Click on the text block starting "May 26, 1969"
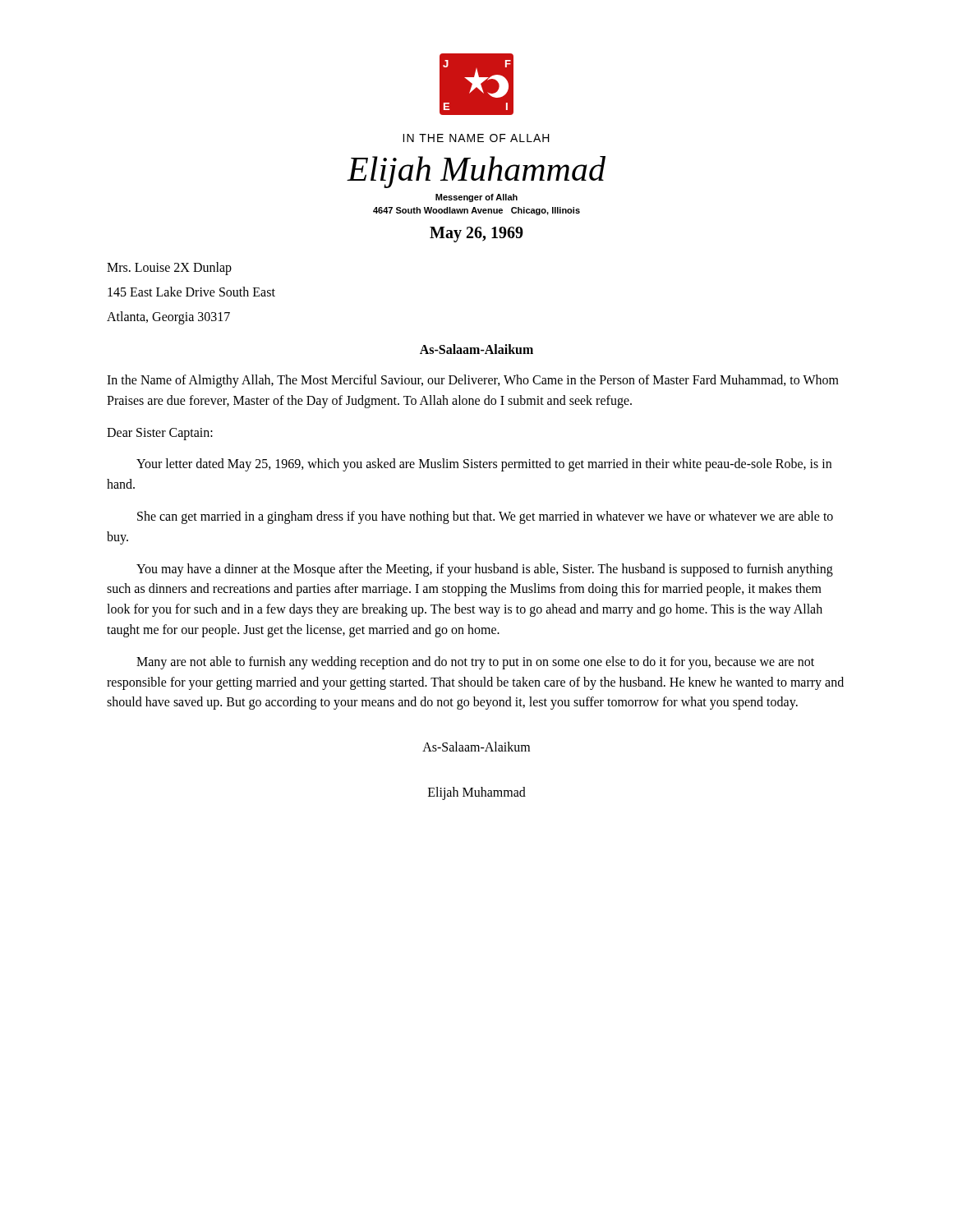This screenshot has width=953, height=1232. pyautogui.click(x=476, y=232)
